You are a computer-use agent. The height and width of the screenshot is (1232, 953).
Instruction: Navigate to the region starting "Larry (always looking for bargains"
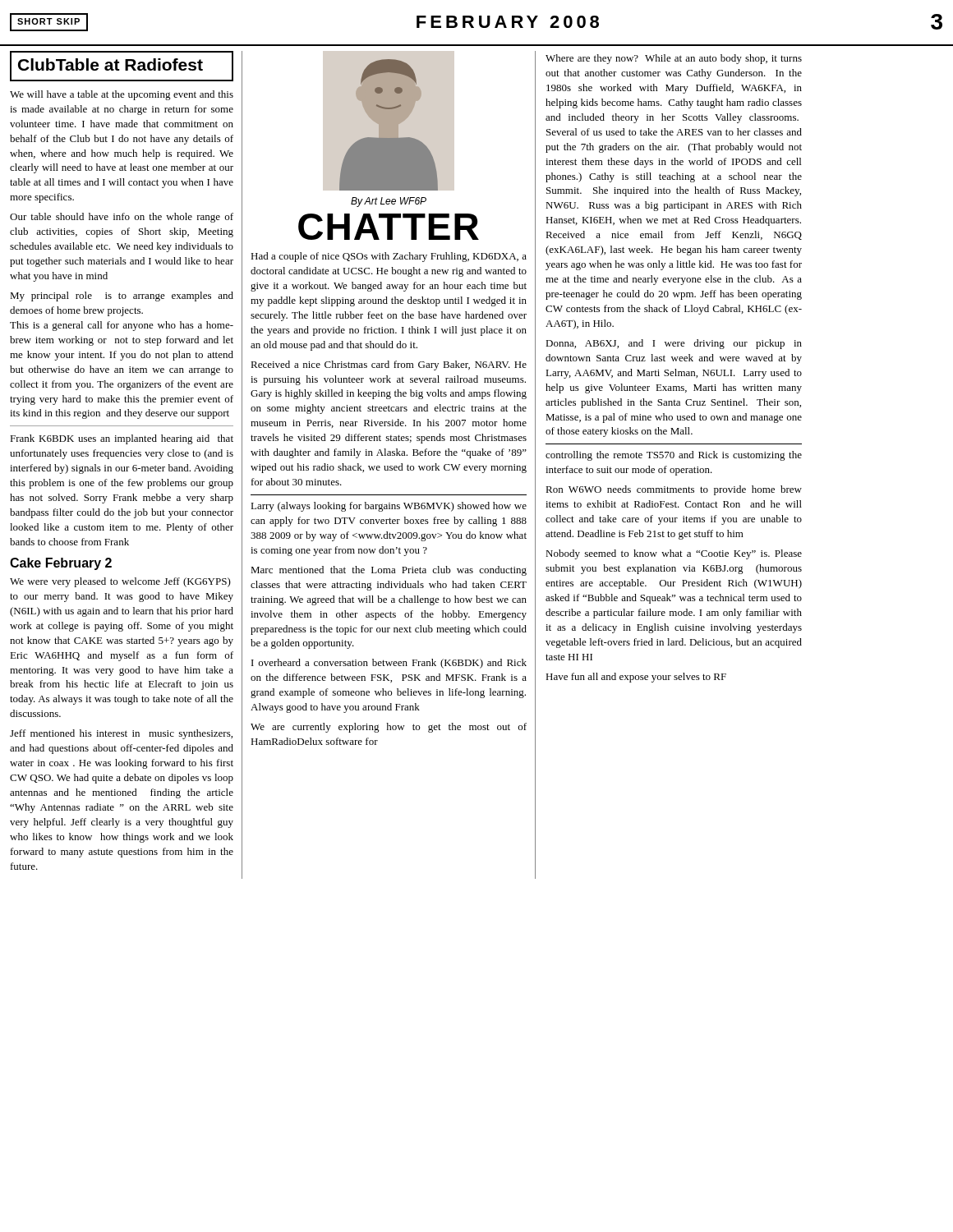tap(389, 528)
